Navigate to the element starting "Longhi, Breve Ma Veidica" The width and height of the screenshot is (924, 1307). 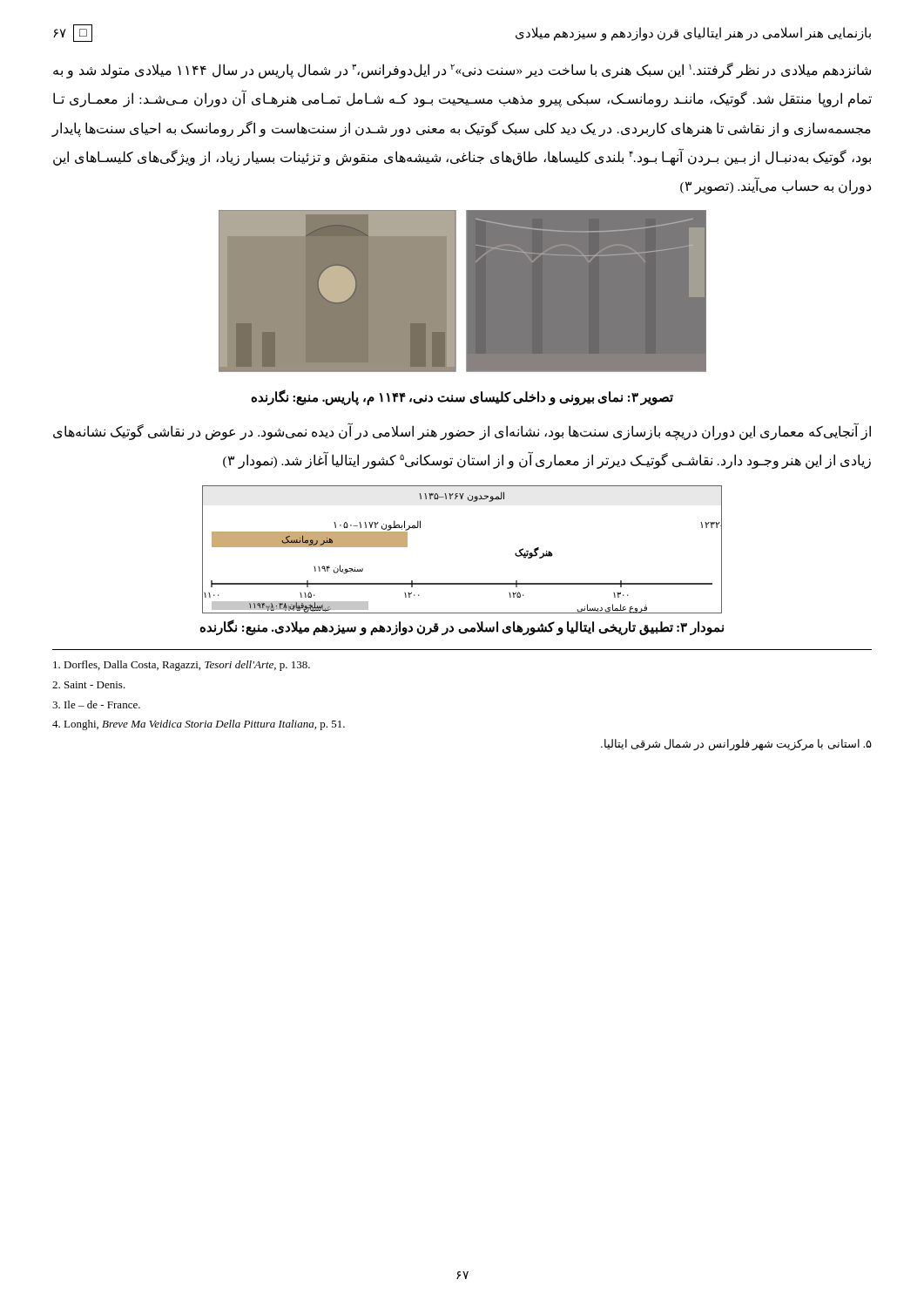pyautogui.click(x=199, y=724)
